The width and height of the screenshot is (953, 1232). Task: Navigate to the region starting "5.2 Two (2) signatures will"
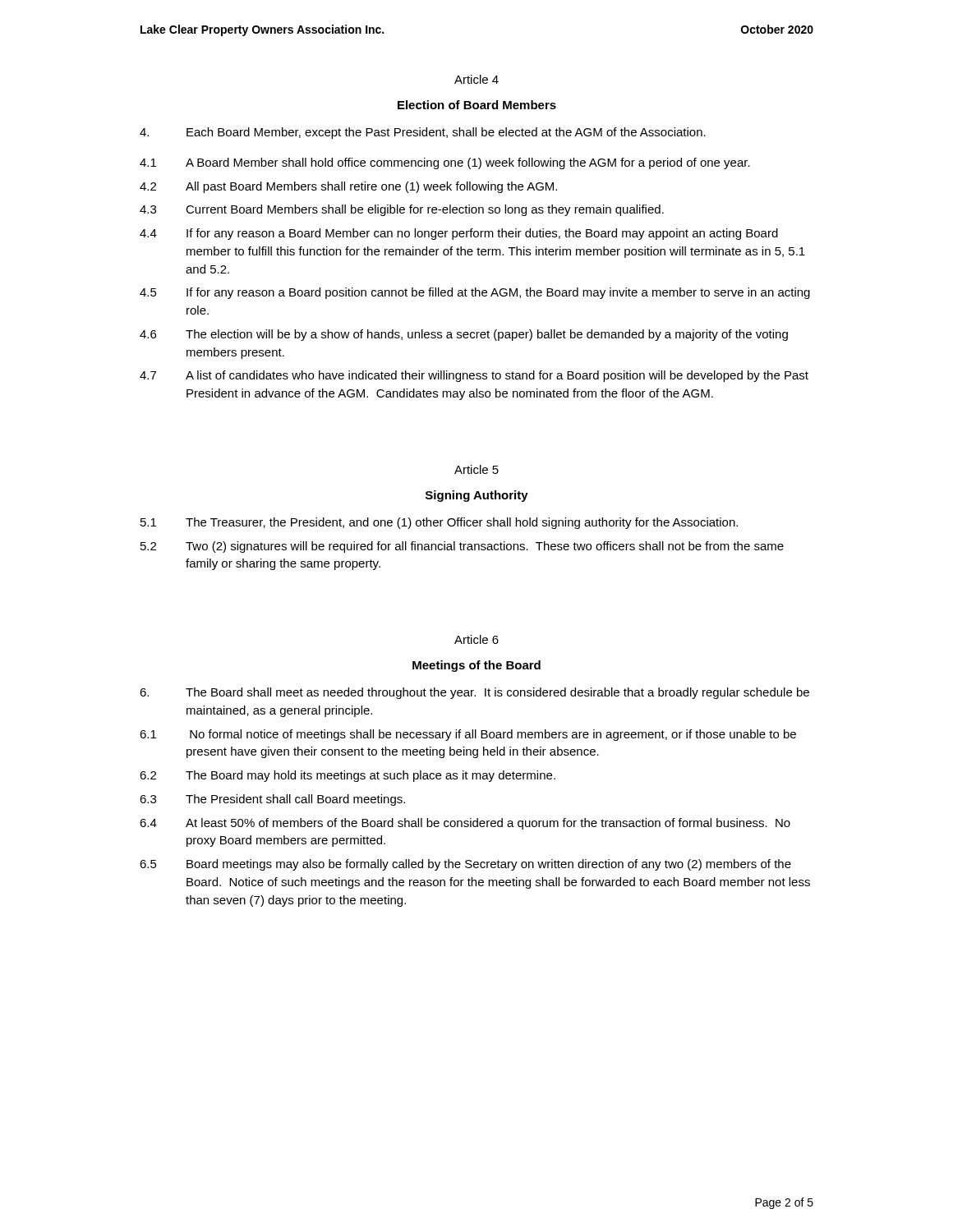click(476, 555)
